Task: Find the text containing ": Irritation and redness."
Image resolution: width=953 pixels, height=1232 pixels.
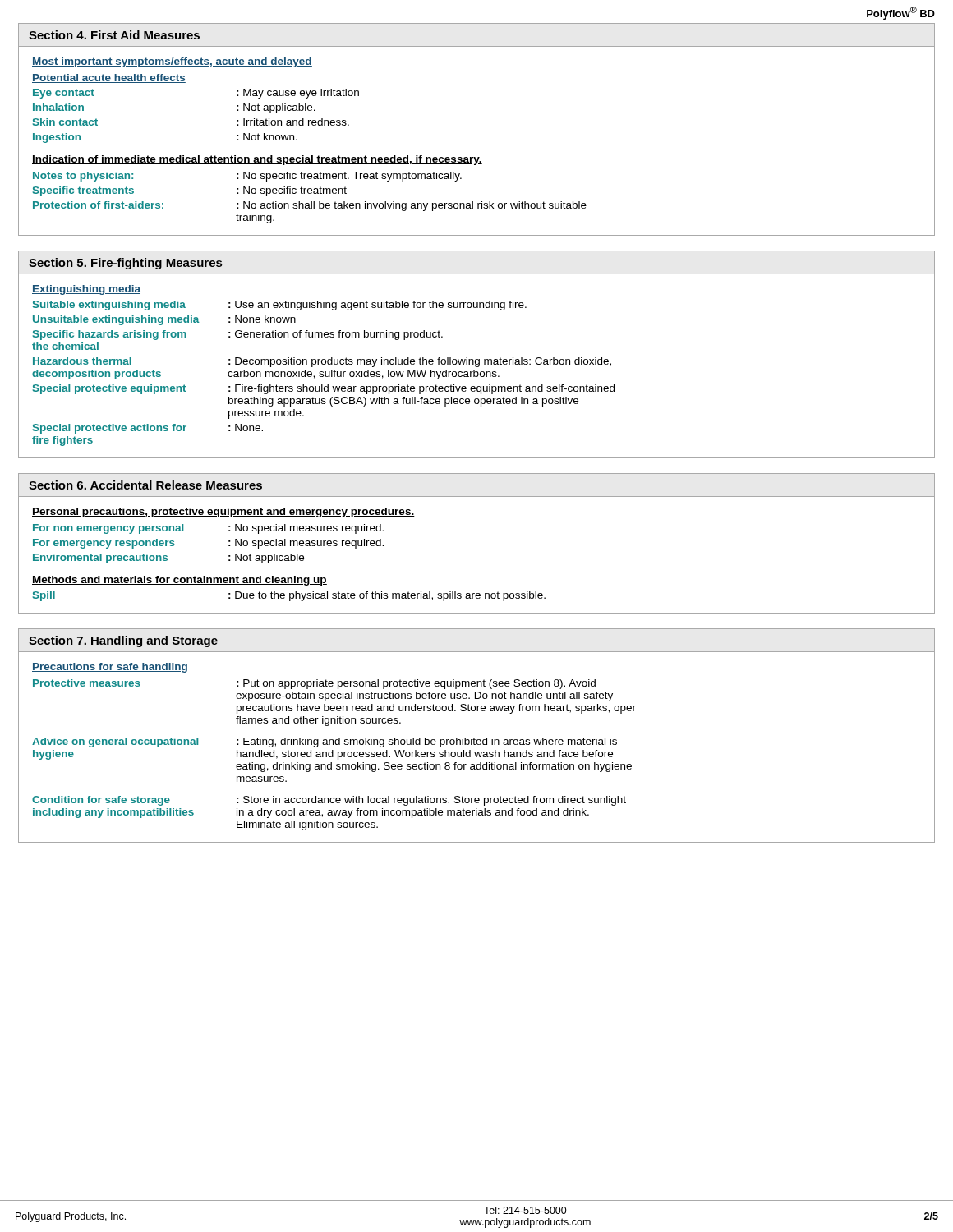Action: point(293,122)
